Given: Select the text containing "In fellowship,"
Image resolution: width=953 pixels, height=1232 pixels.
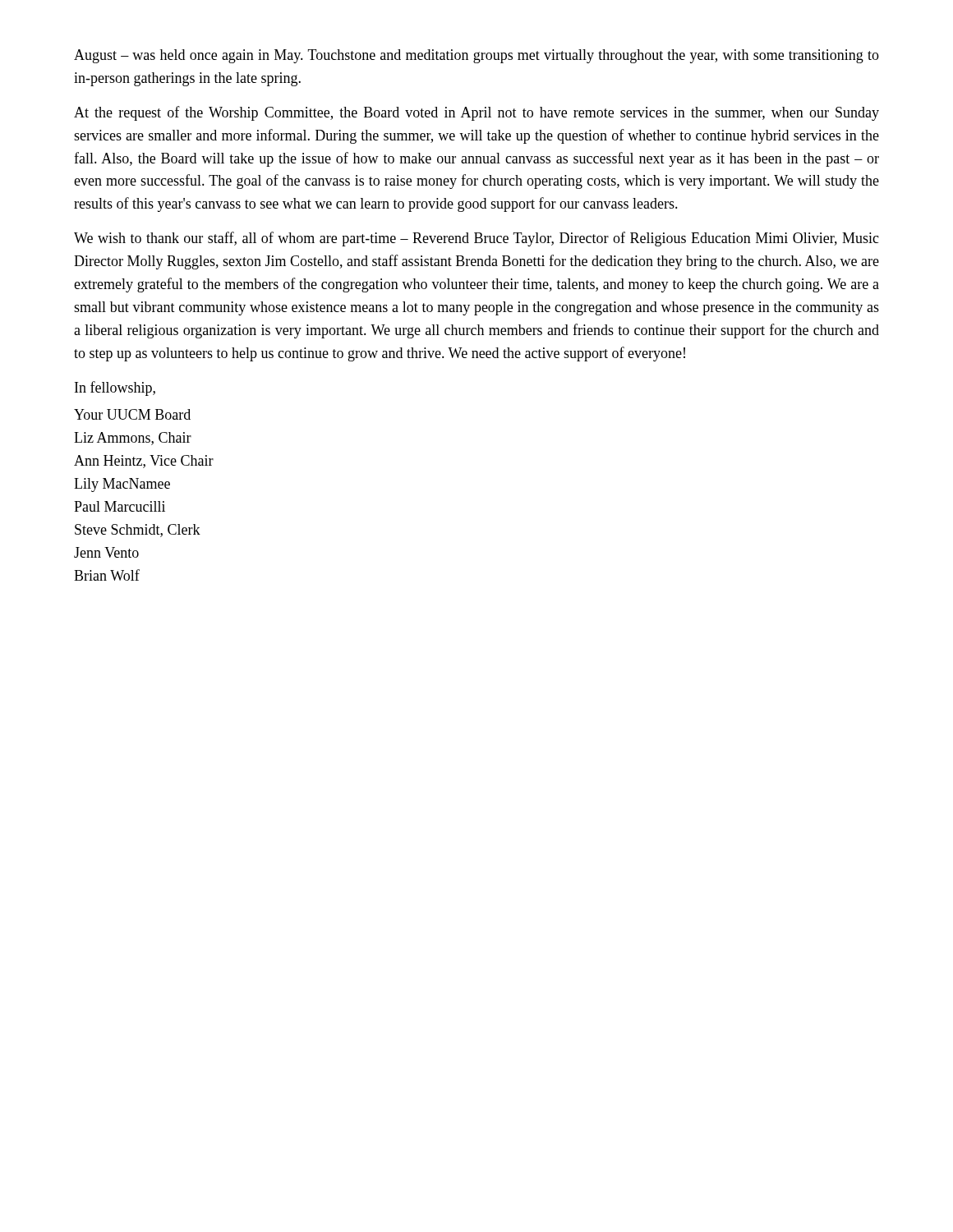Looking at the screenshot, I should point(115,387).
